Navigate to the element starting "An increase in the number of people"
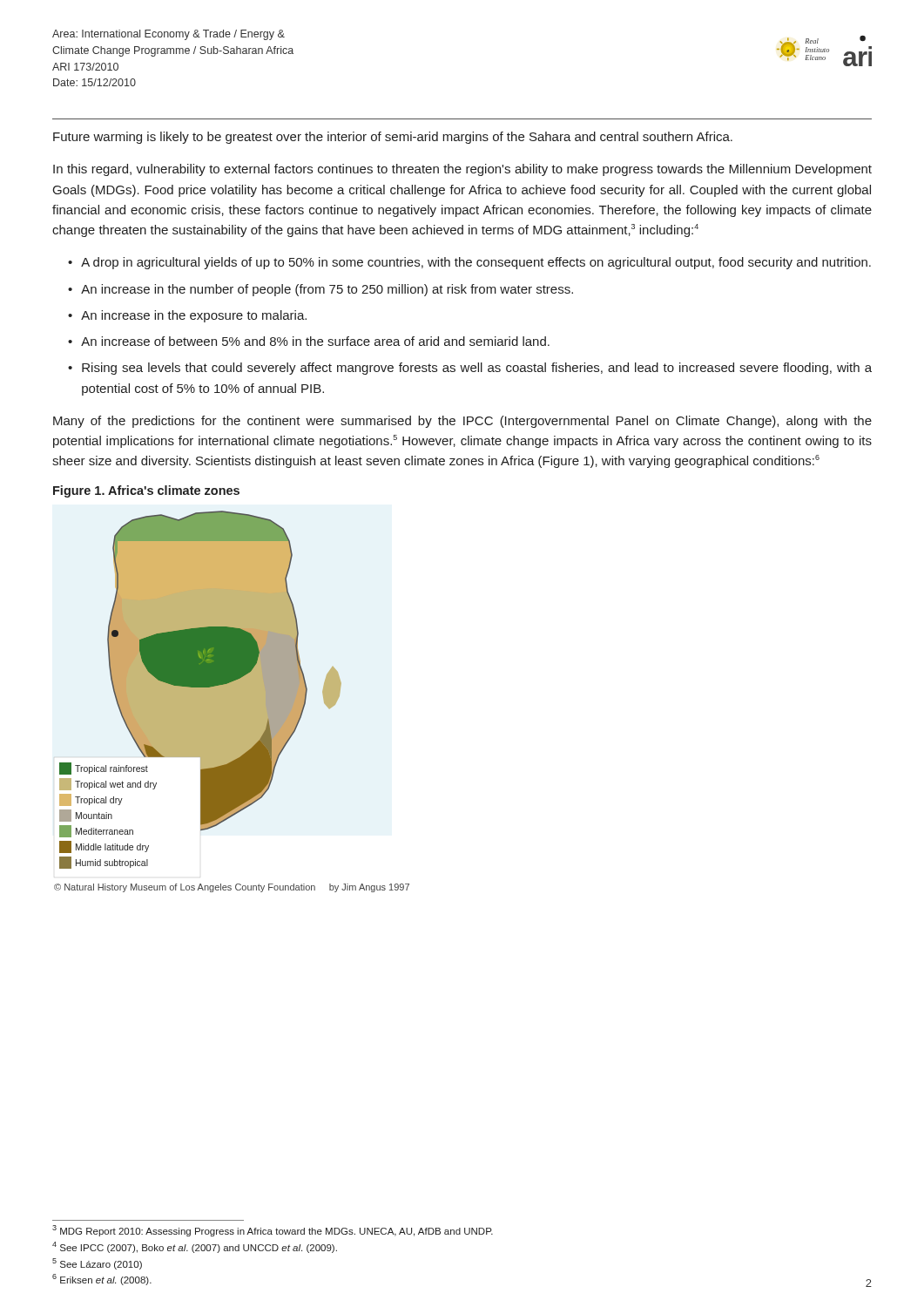This screenshot has width=924, height=1307. 328,288
